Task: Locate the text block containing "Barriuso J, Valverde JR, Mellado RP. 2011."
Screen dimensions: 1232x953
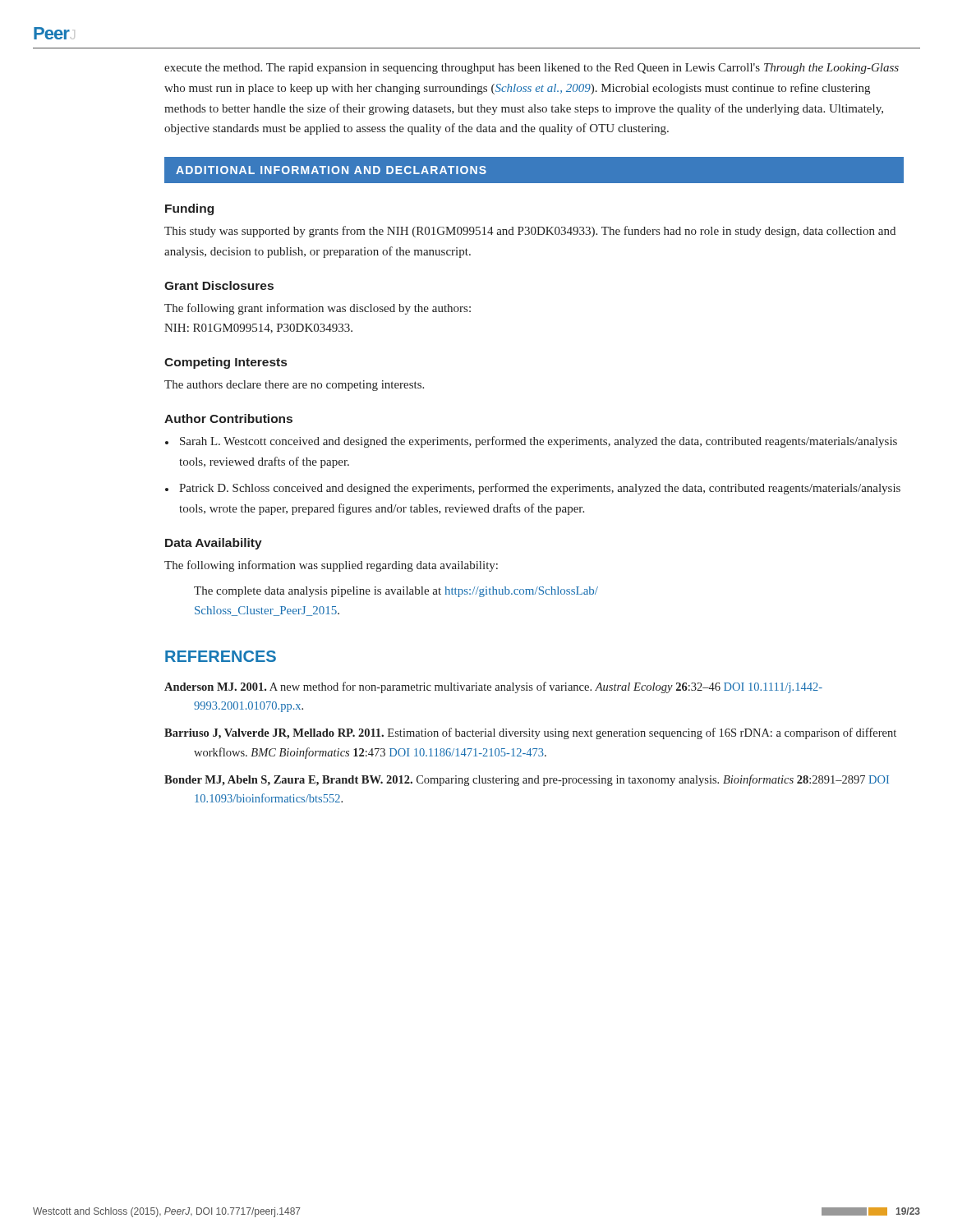Action: pyautogui.click(x=530, y=742)
